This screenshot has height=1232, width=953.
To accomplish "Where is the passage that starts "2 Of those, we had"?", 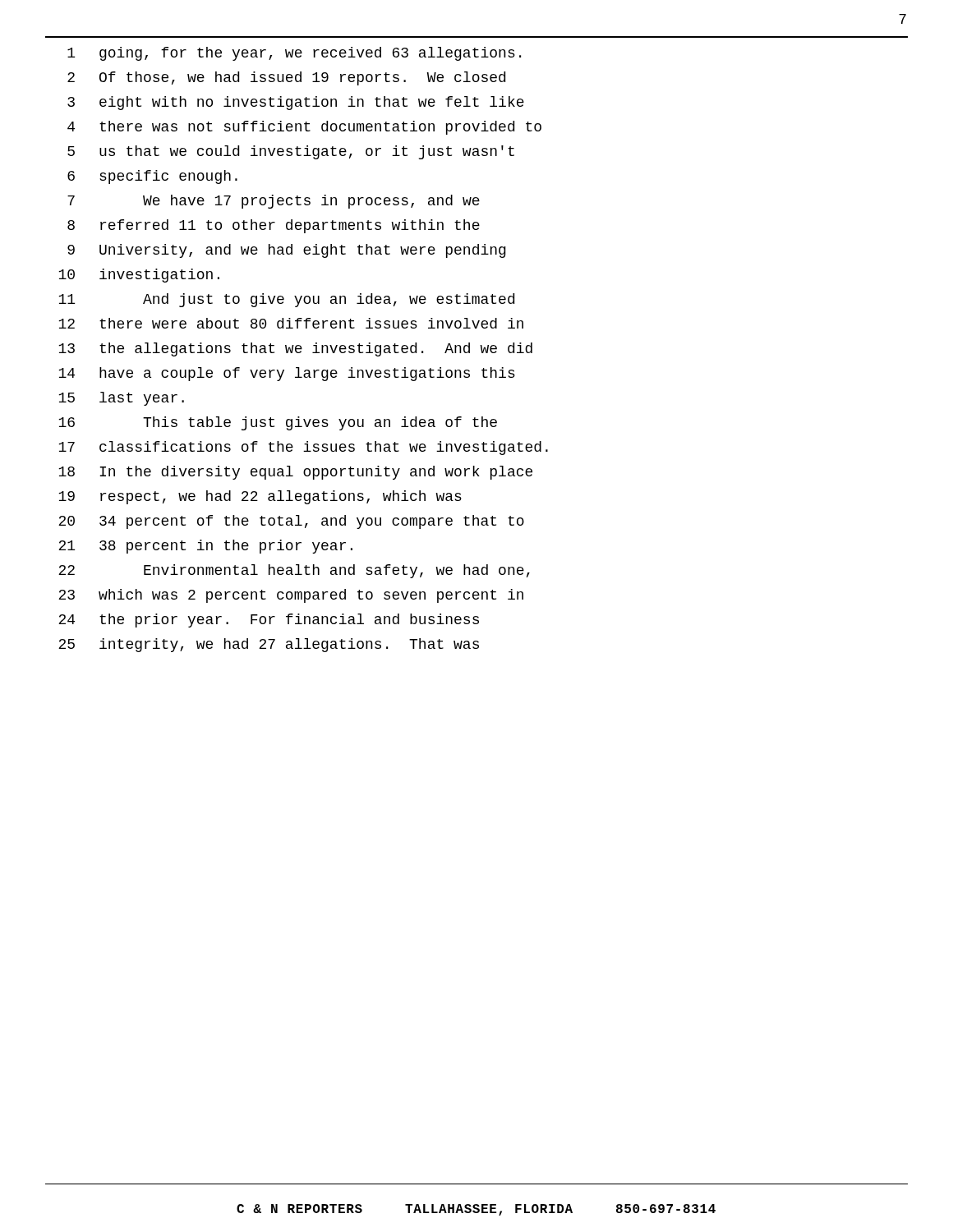I will click(476, 78).
